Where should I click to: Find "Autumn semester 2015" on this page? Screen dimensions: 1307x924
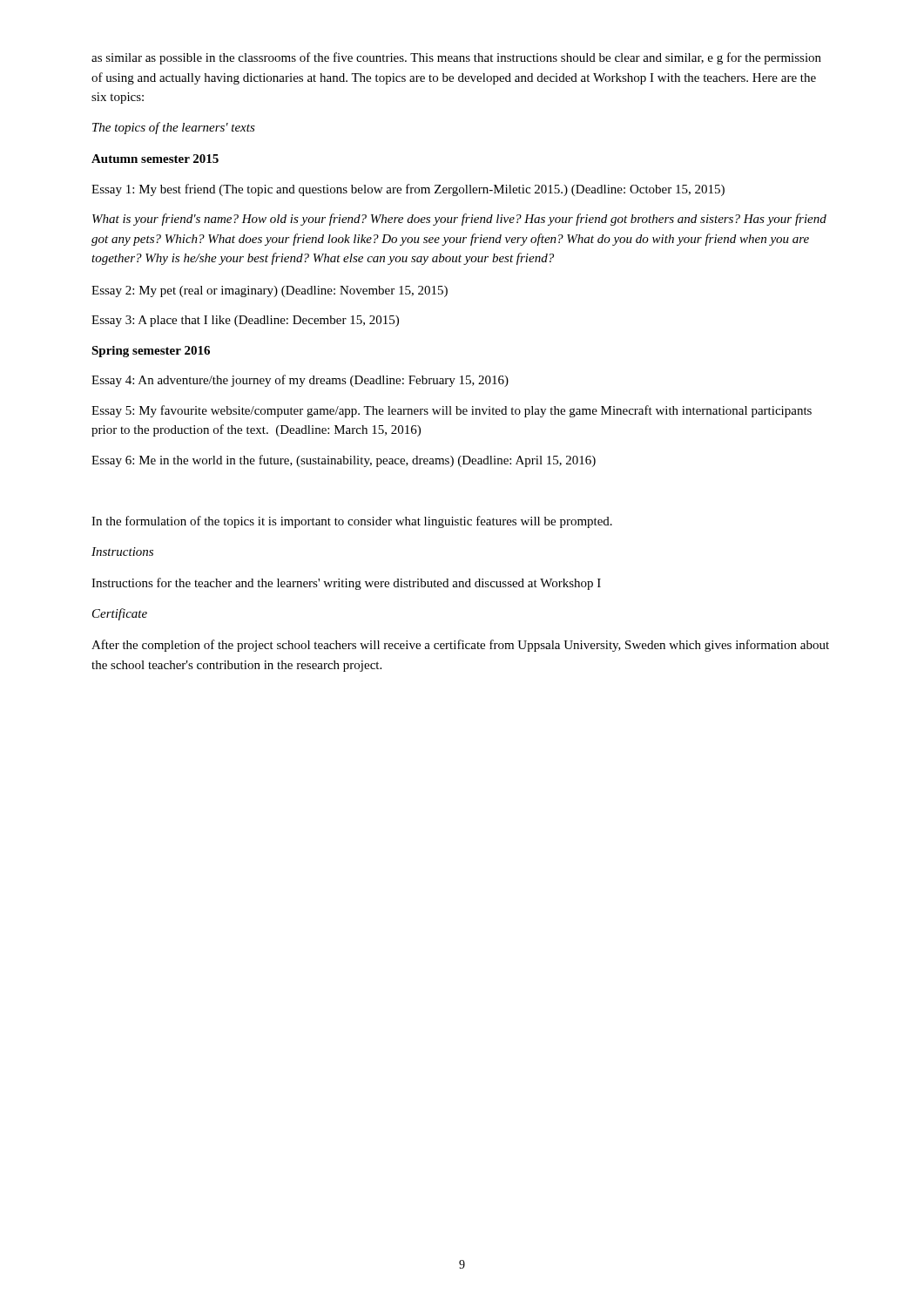(x=155, y=159)
